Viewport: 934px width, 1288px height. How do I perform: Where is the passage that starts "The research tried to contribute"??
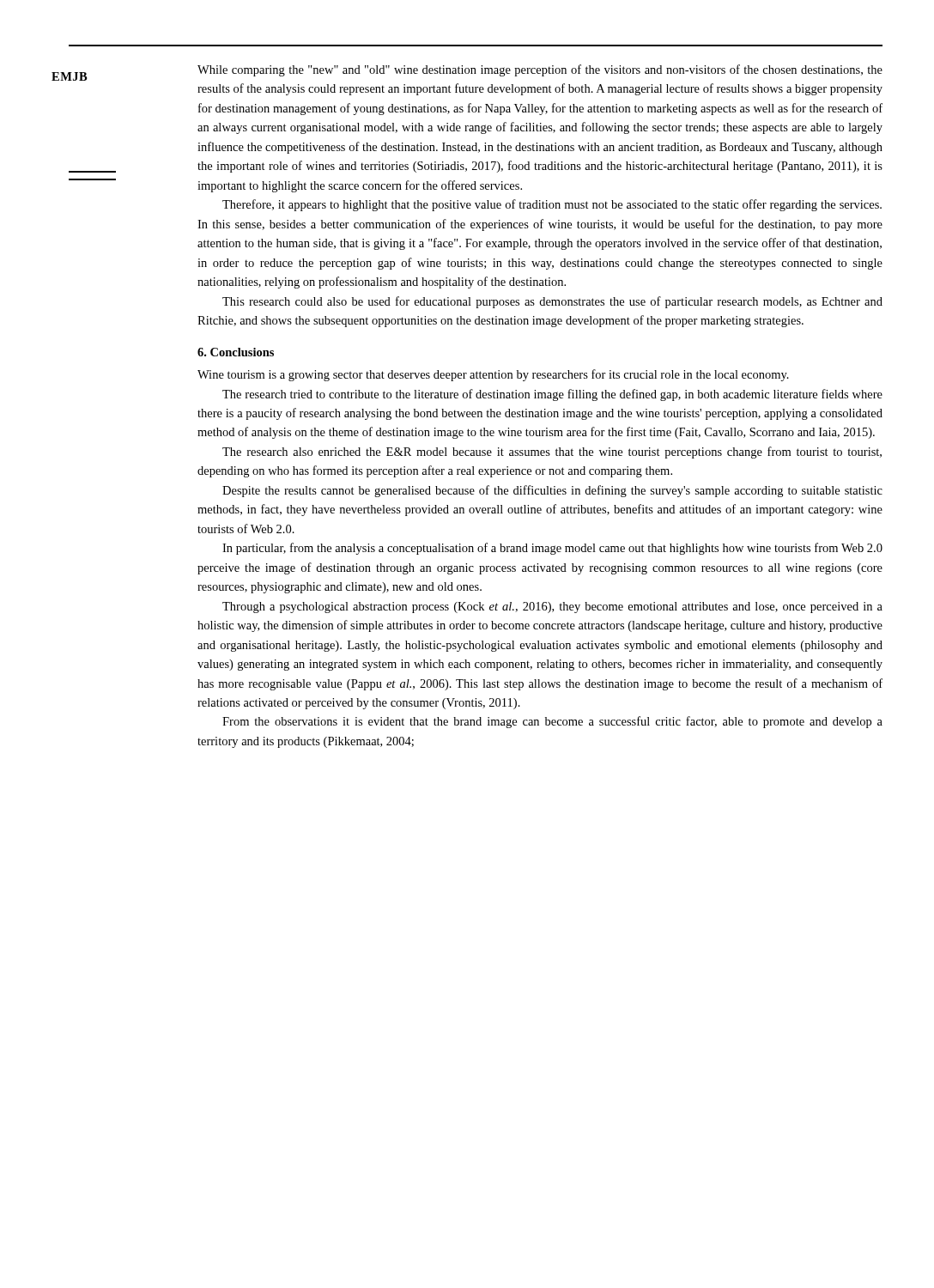(540, 413)
